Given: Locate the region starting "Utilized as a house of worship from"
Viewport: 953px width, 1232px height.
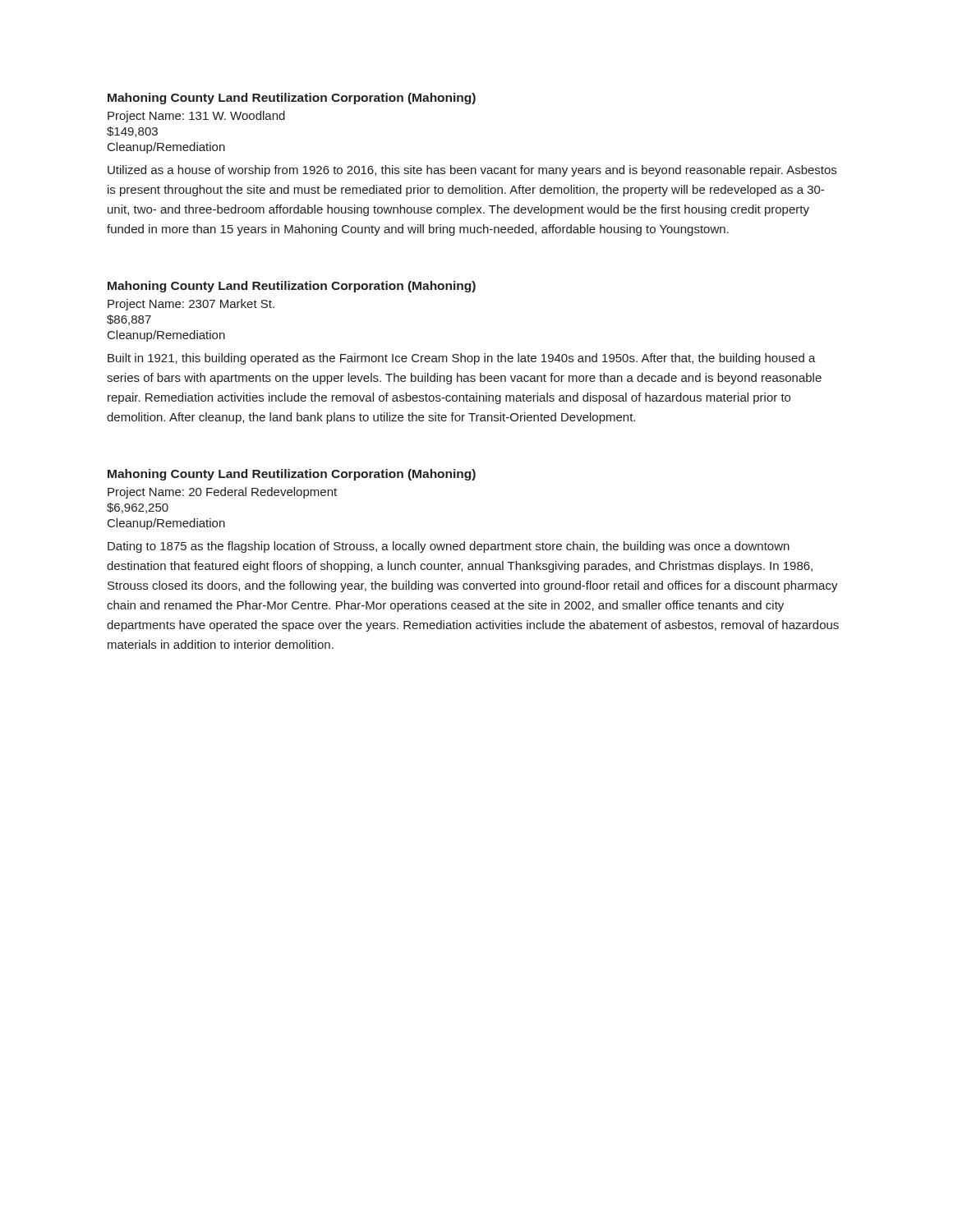Looking at the screenshot, I should coord(472,199).
